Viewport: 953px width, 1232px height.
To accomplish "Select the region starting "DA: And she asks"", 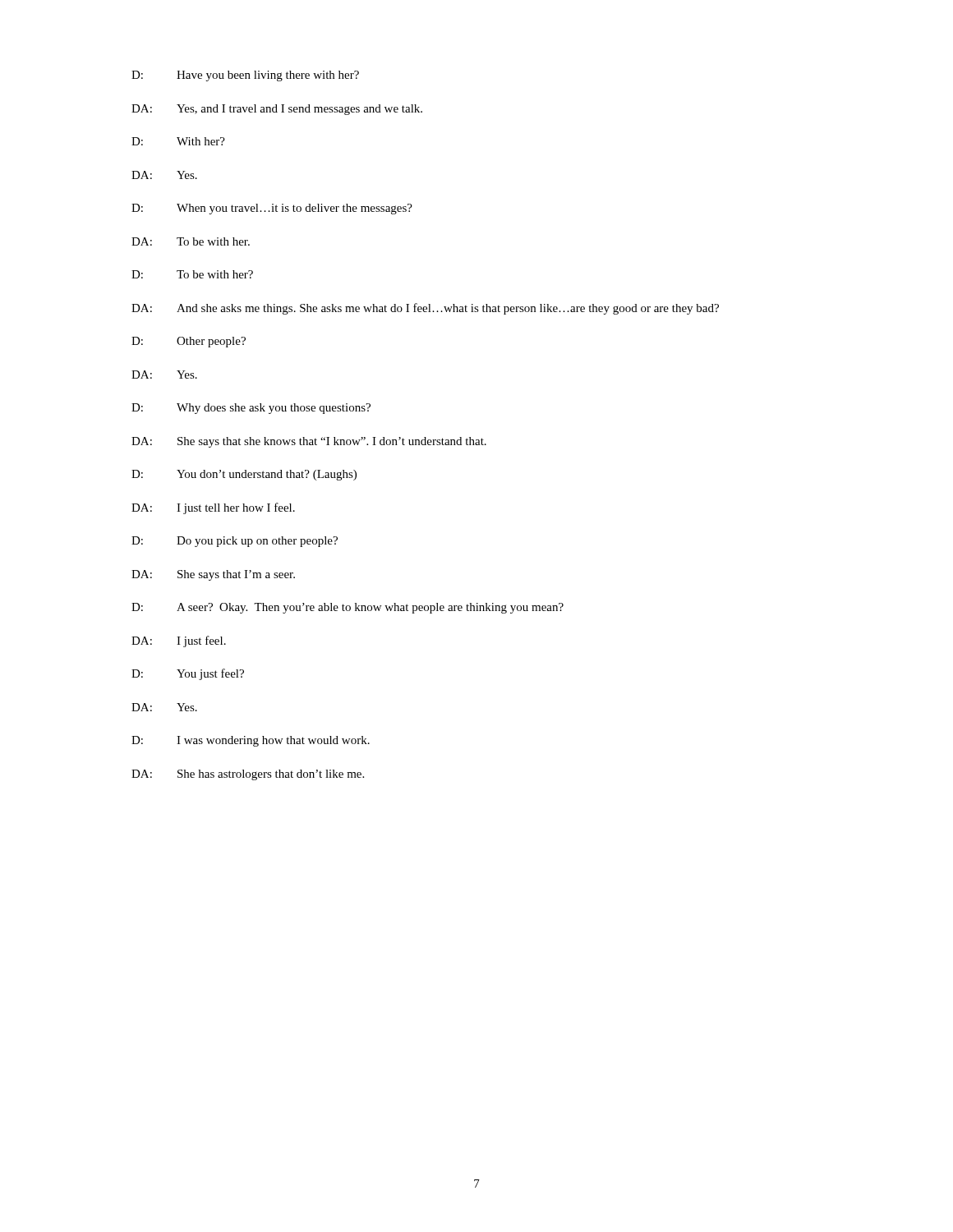I will click(x=476, y=308).
